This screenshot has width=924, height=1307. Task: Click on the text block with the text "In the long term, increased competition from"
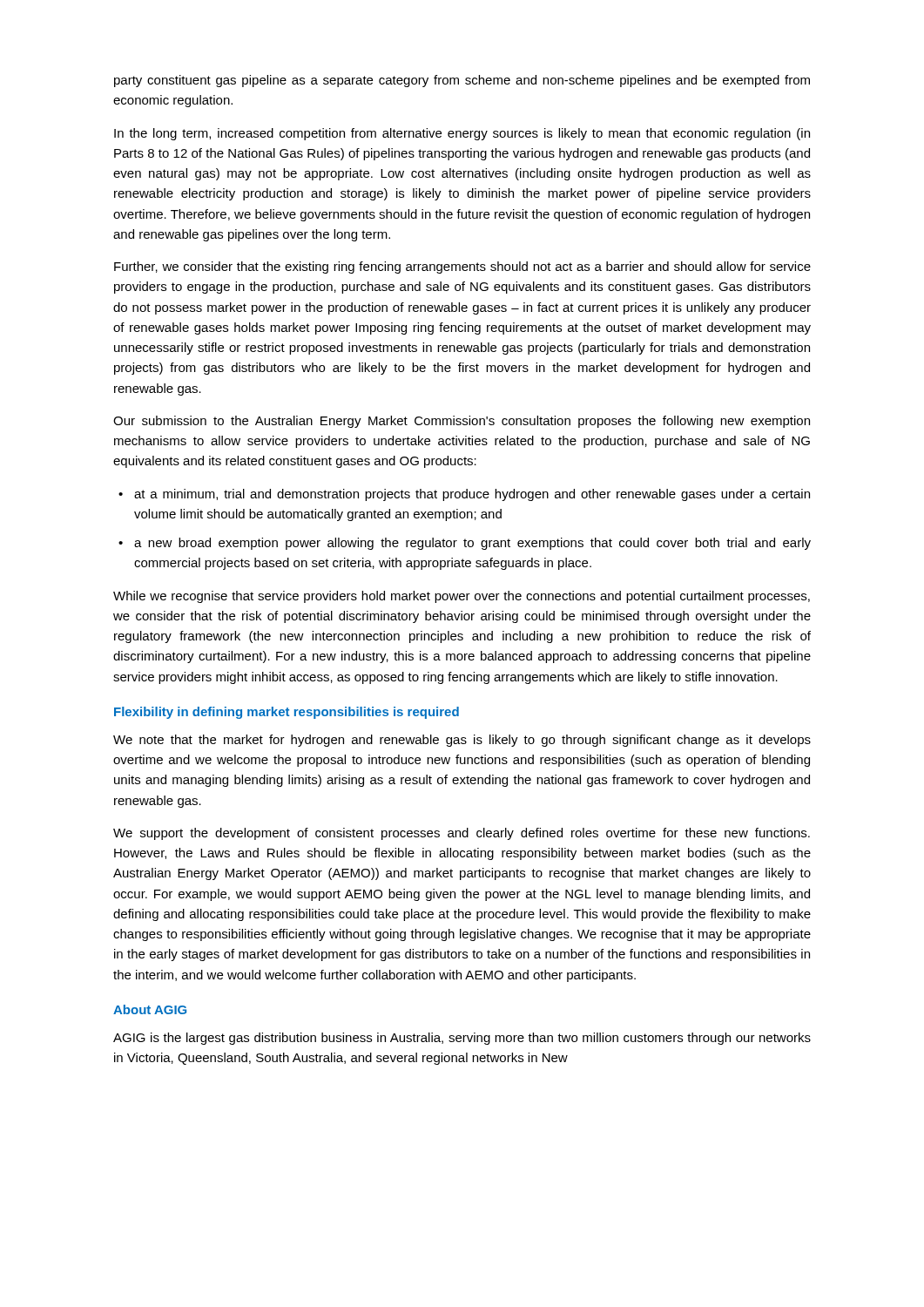462,183
